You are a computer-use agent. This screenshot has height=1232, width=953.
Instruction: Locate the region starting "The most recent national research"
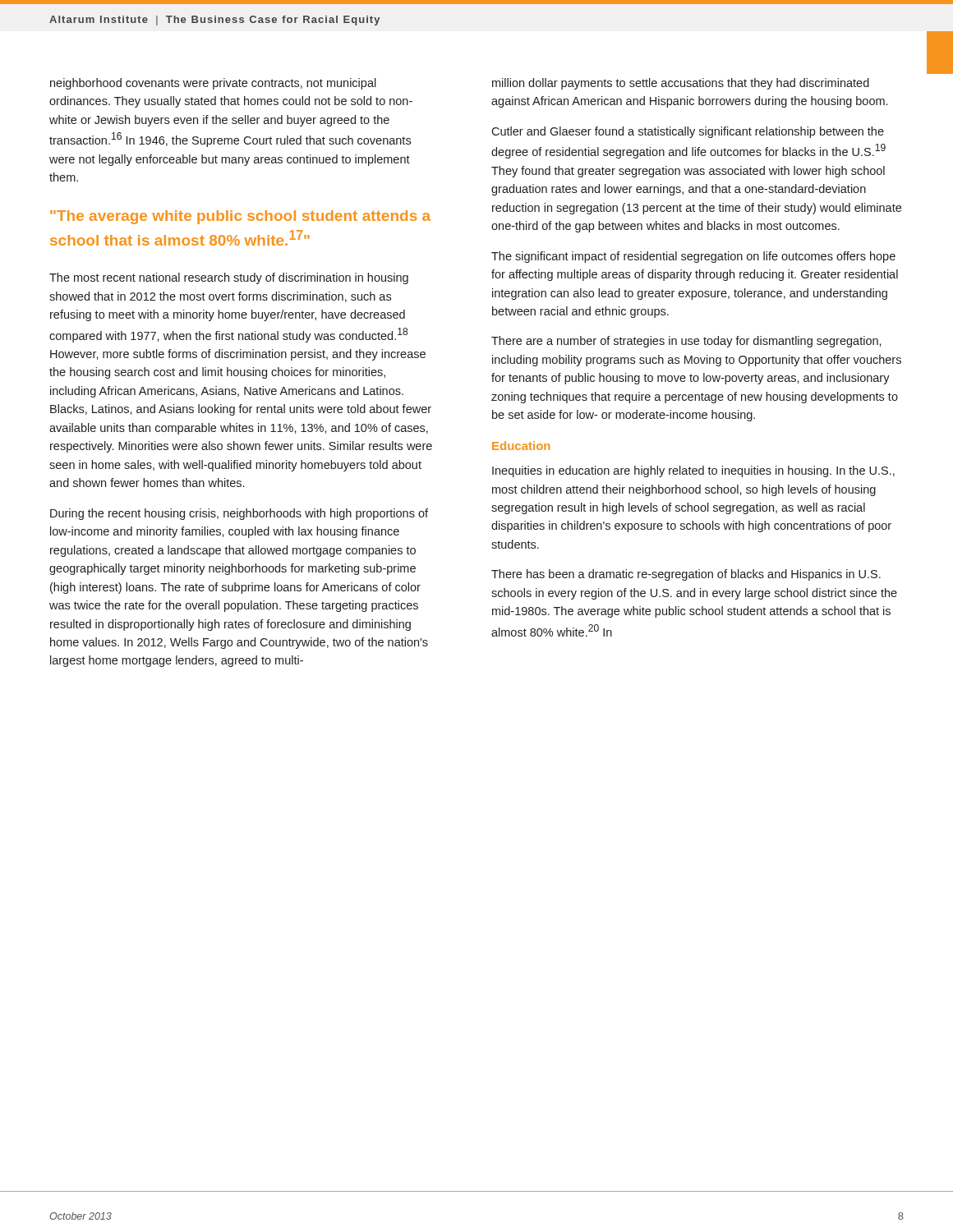click(x=242, y=381)
